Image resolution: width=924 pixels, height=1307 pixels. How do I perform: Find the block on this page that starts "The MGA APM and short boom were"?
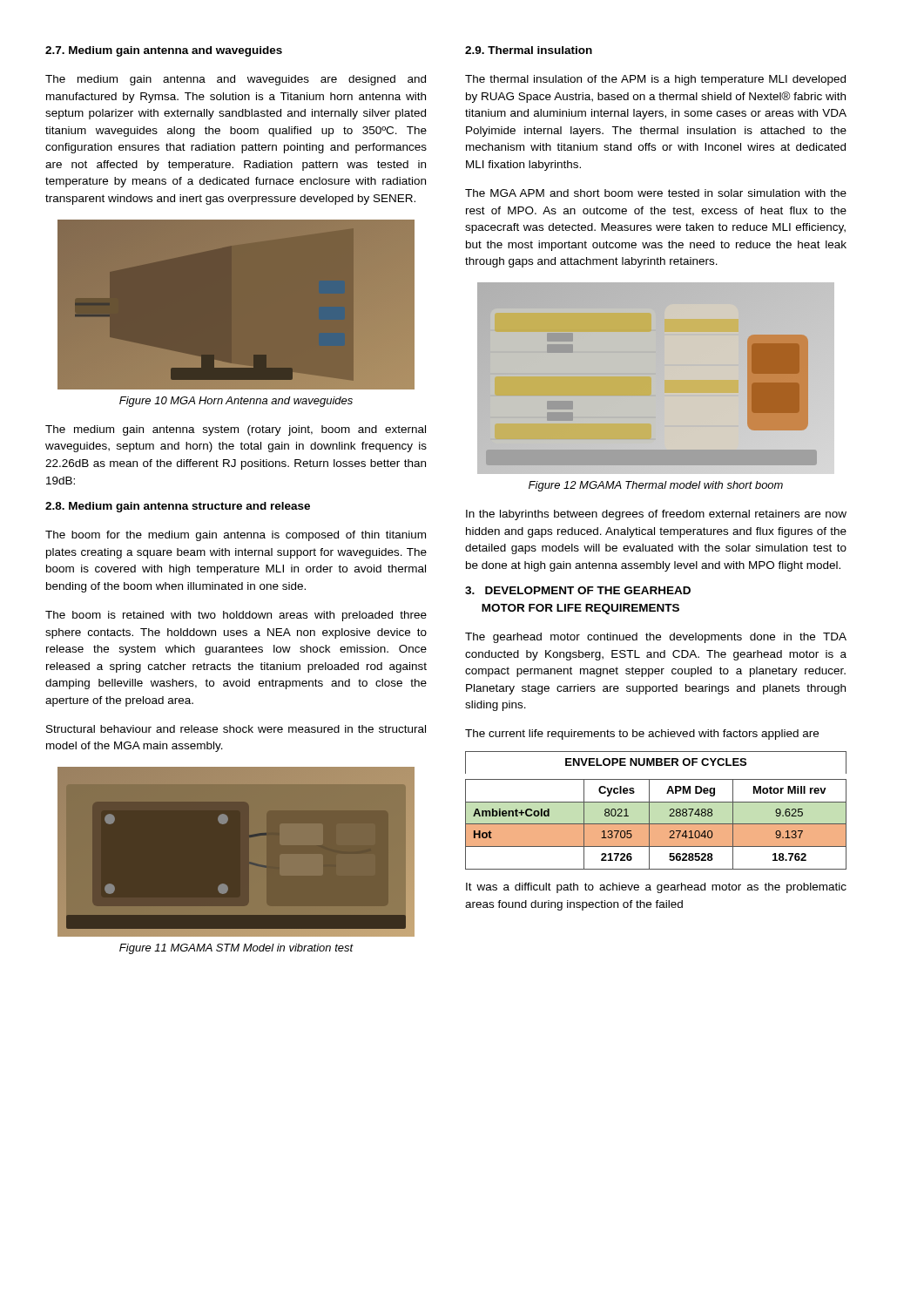tap(656, 227)
